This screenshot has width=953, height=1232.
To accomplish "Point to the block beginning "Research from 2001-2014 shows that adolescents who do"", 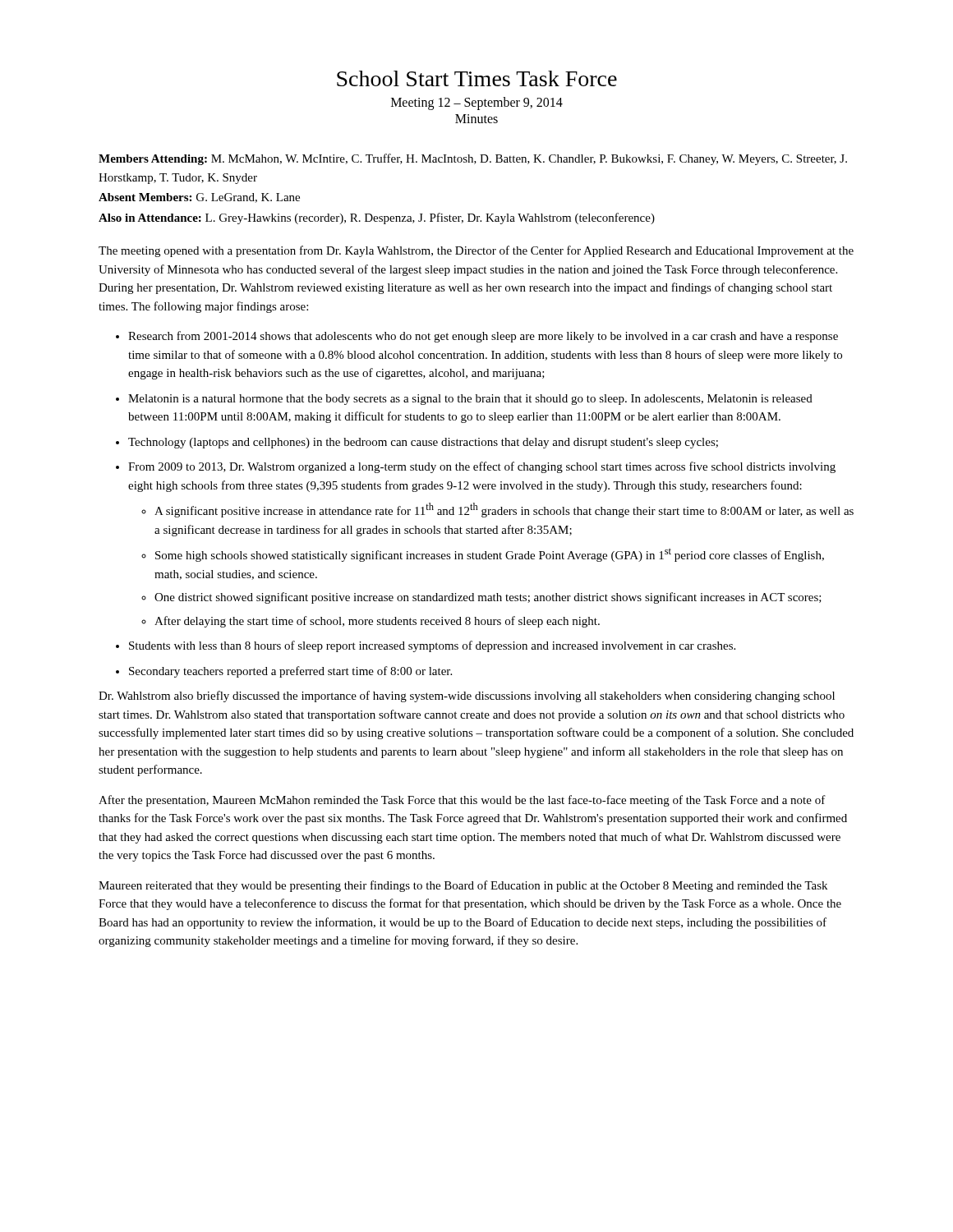I will (485, 354).
